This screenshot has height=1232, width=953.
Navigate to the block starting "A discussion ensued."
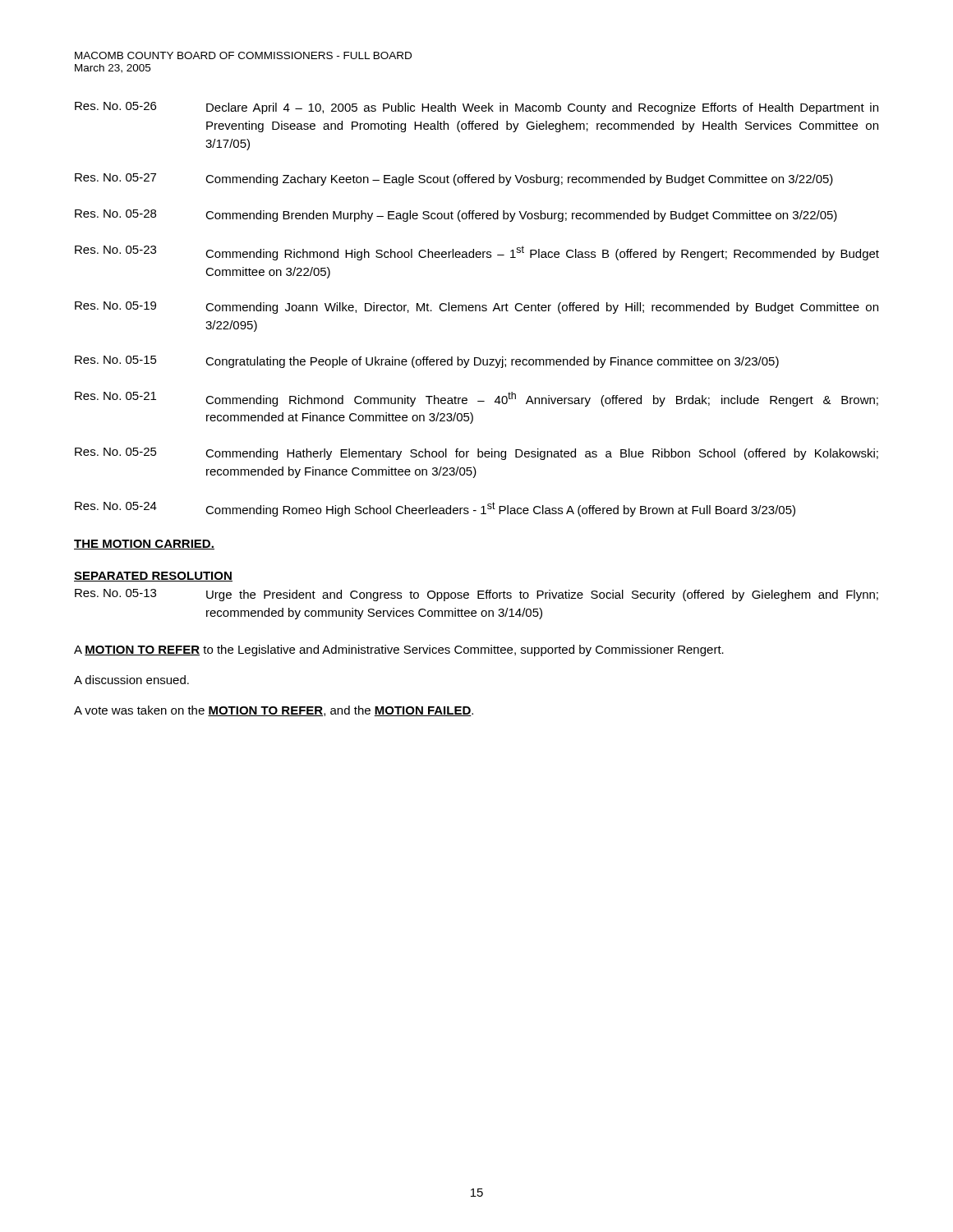click(x=132, y=680)
